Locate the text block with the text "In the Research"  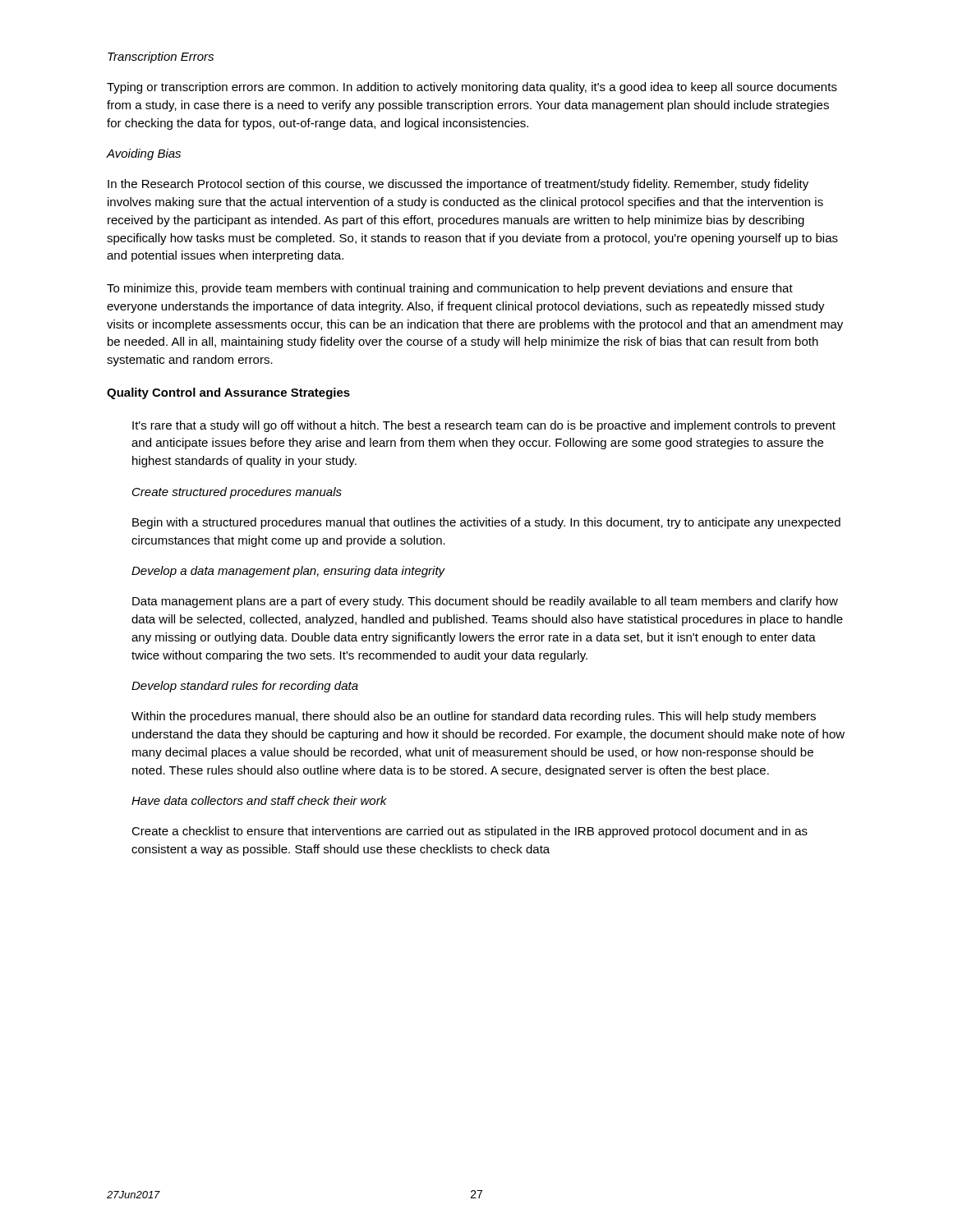coord(476,220)
